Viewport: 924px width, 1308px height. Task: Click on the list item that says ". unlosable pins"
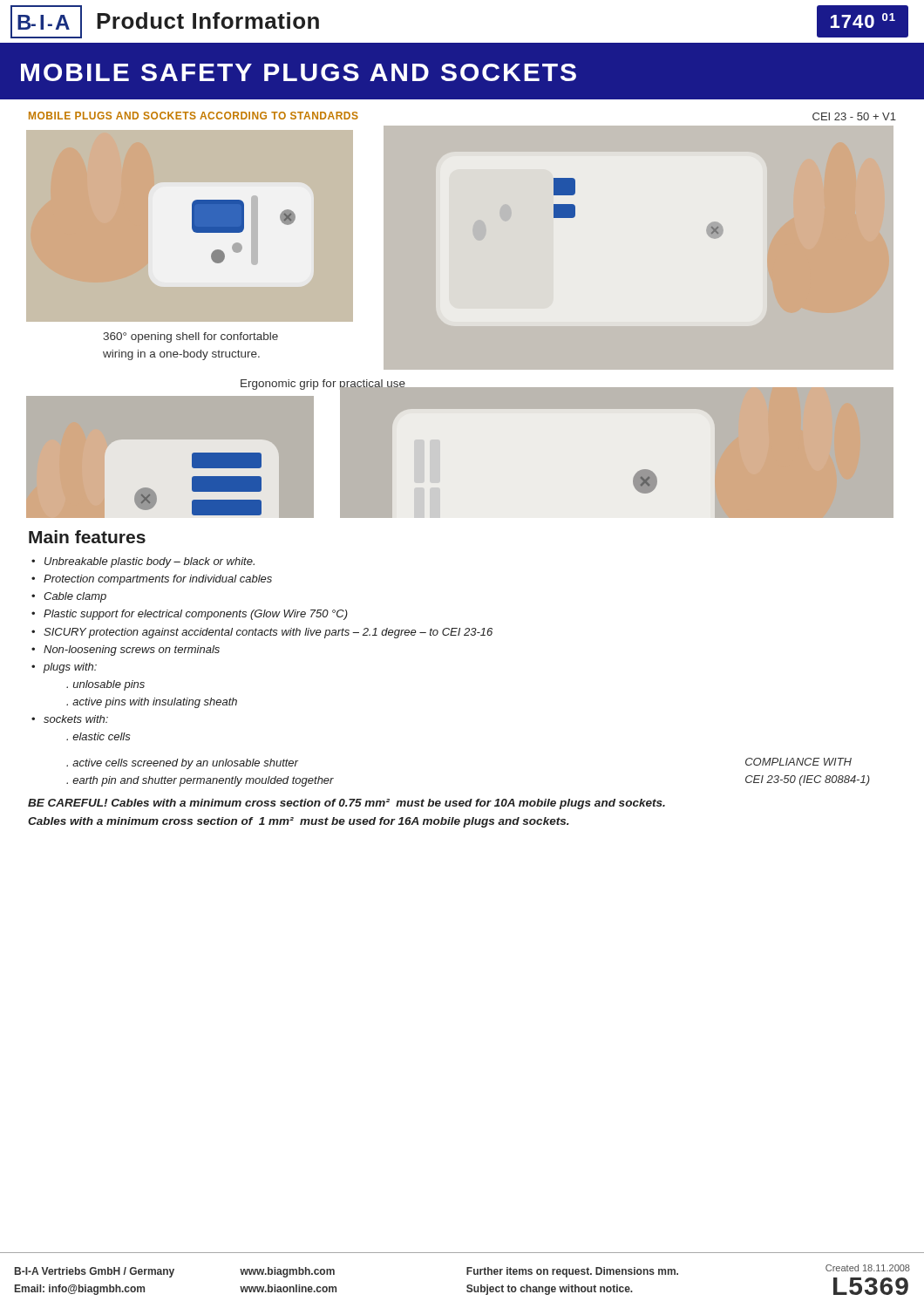click(105, 685)
